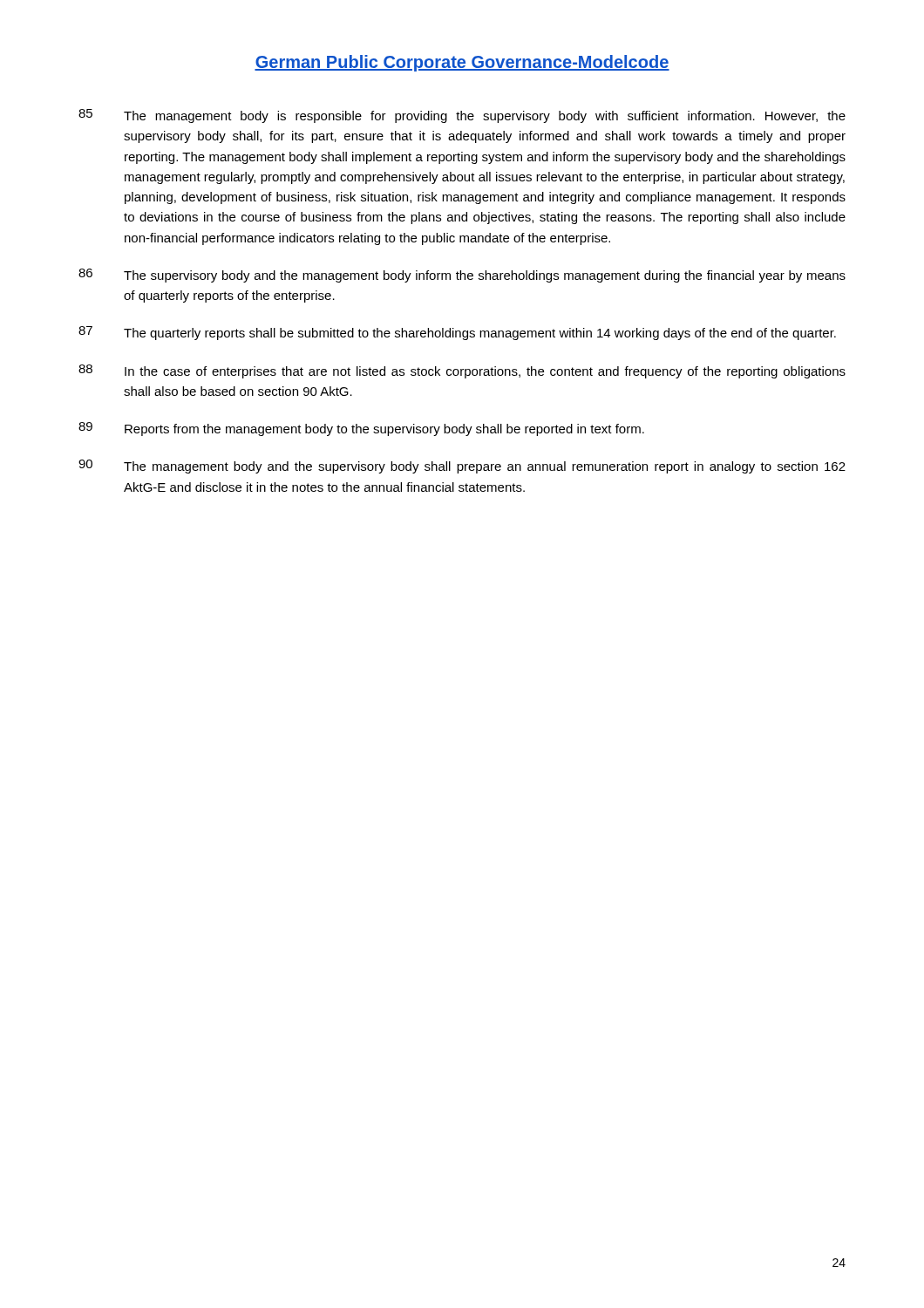Locate the list item that reads "86 The supervisory body and the management body"

tap(462, 285)
